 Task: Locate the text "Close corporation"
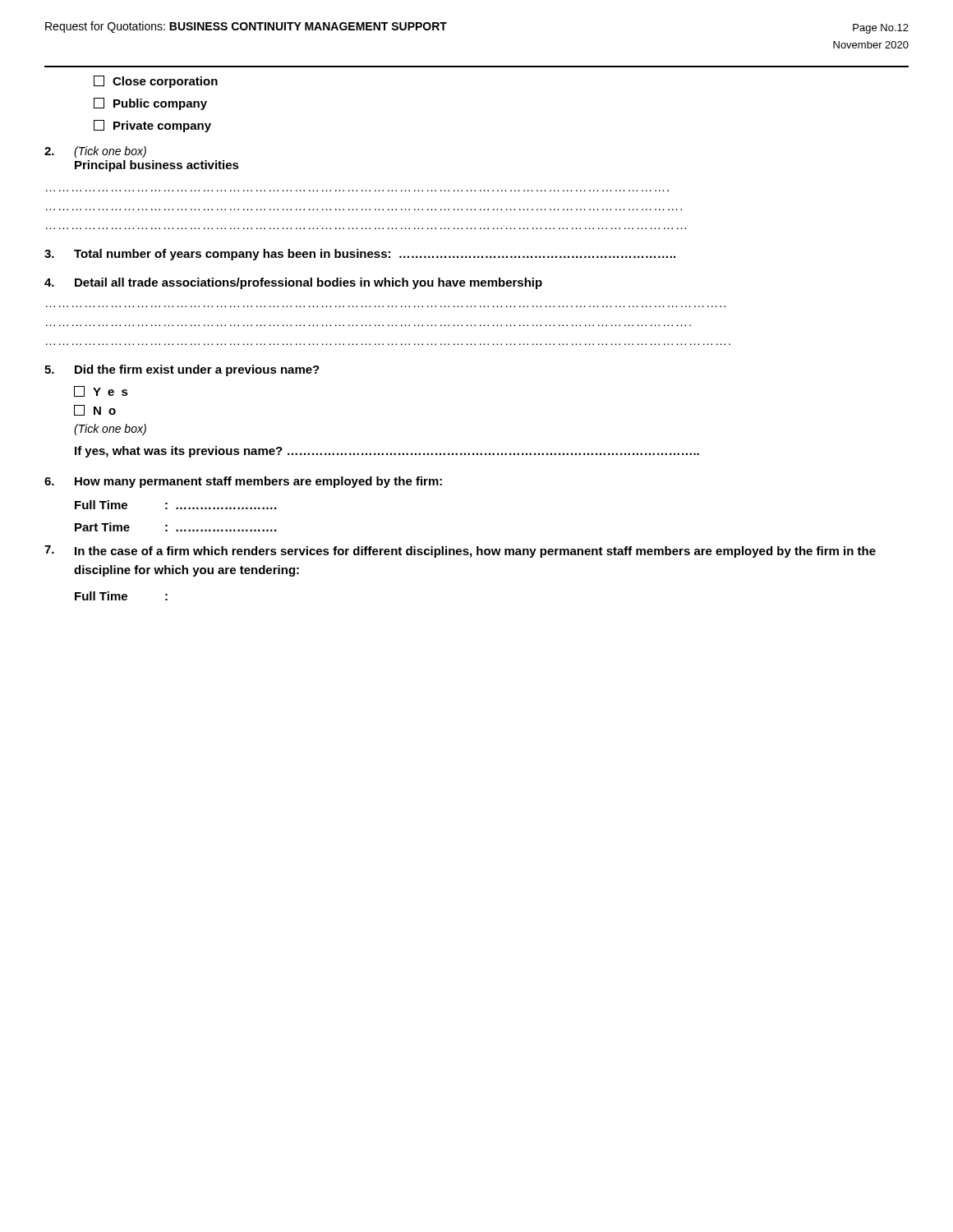pos(156,81)
